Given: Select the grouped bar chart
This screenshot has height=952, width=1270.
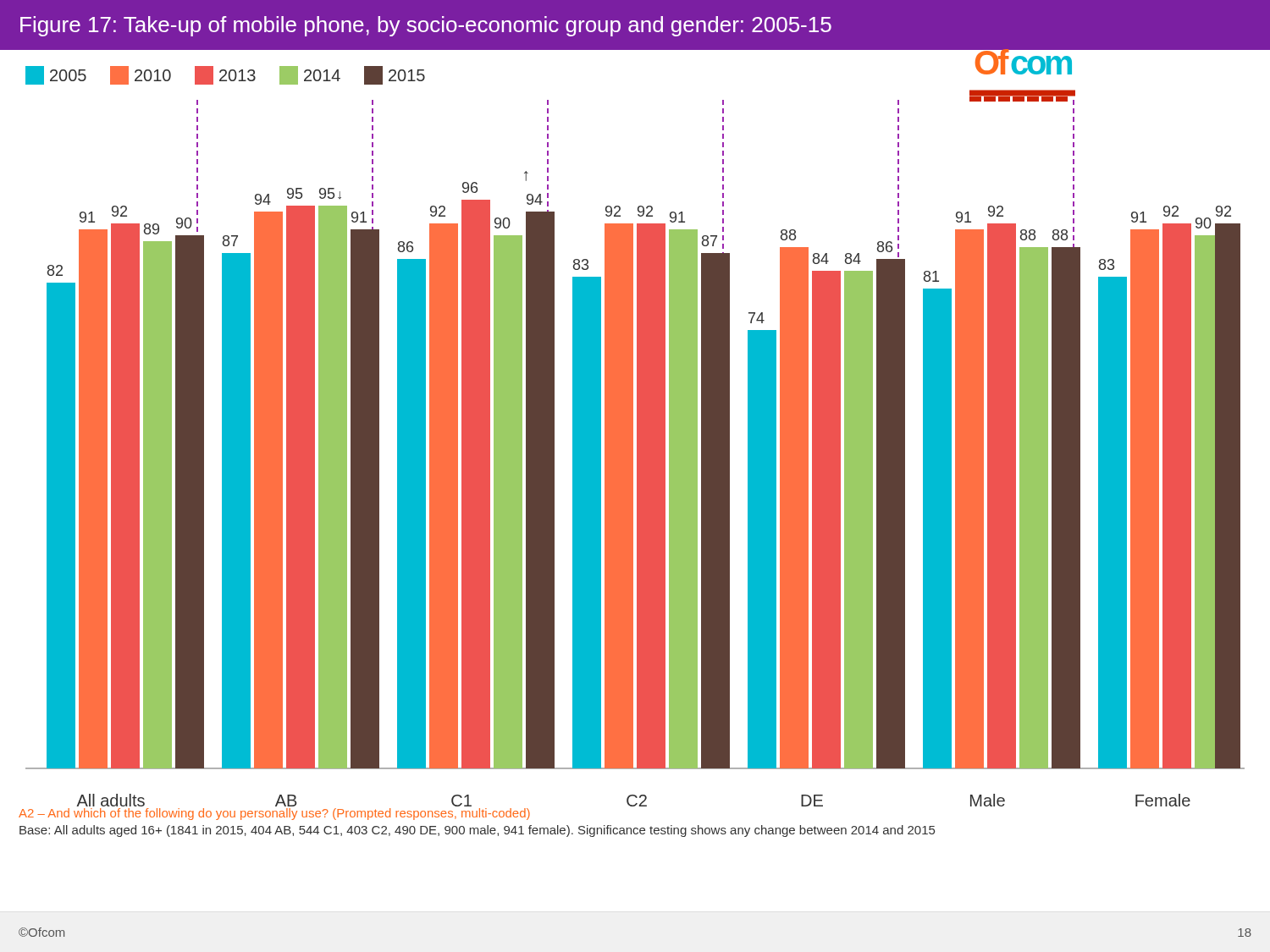Looking at the screenshot, I should click(635, 464).
